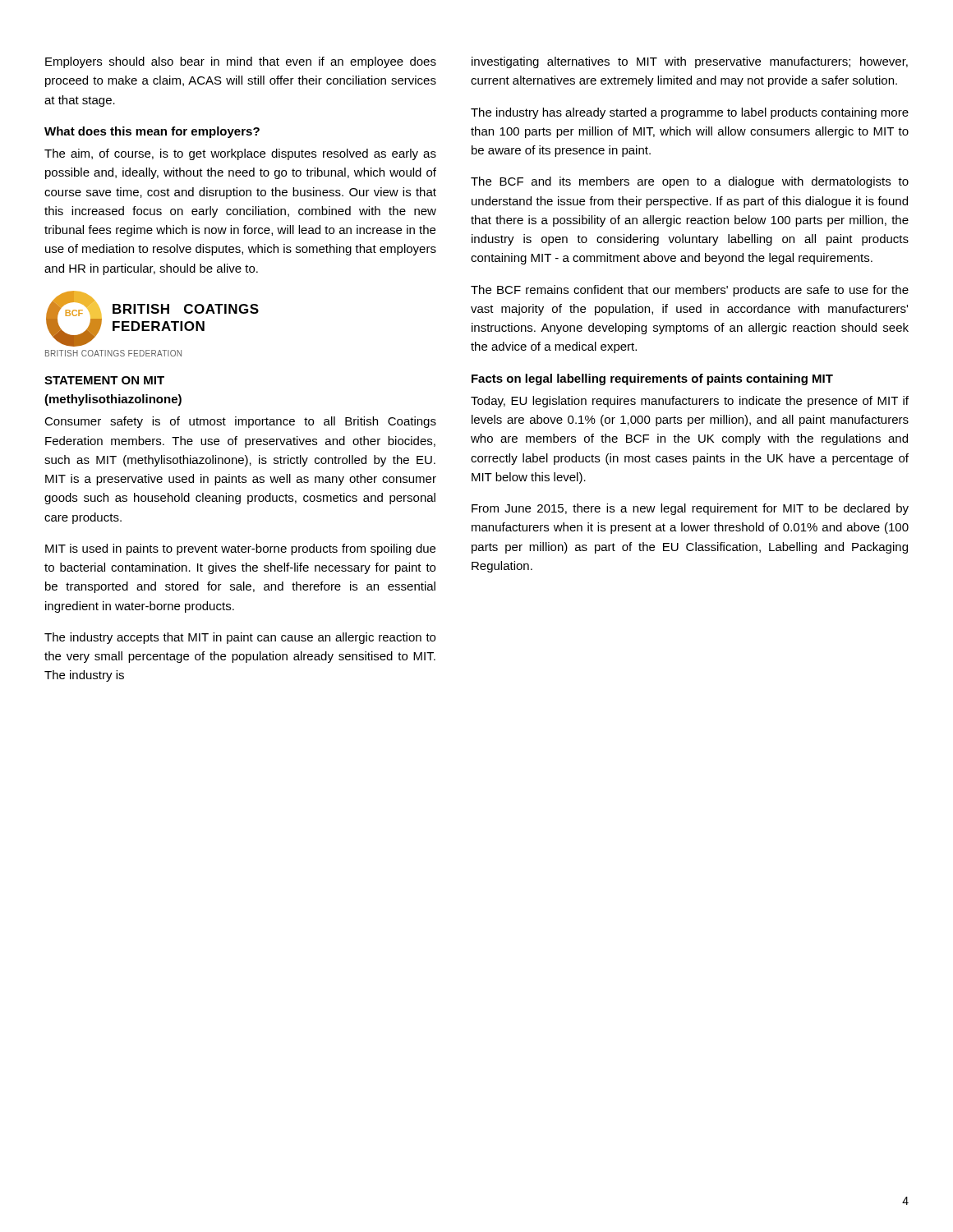
Task: Click the passage that begins "Consumer safety is of utmost"
Action: (240, 469)
